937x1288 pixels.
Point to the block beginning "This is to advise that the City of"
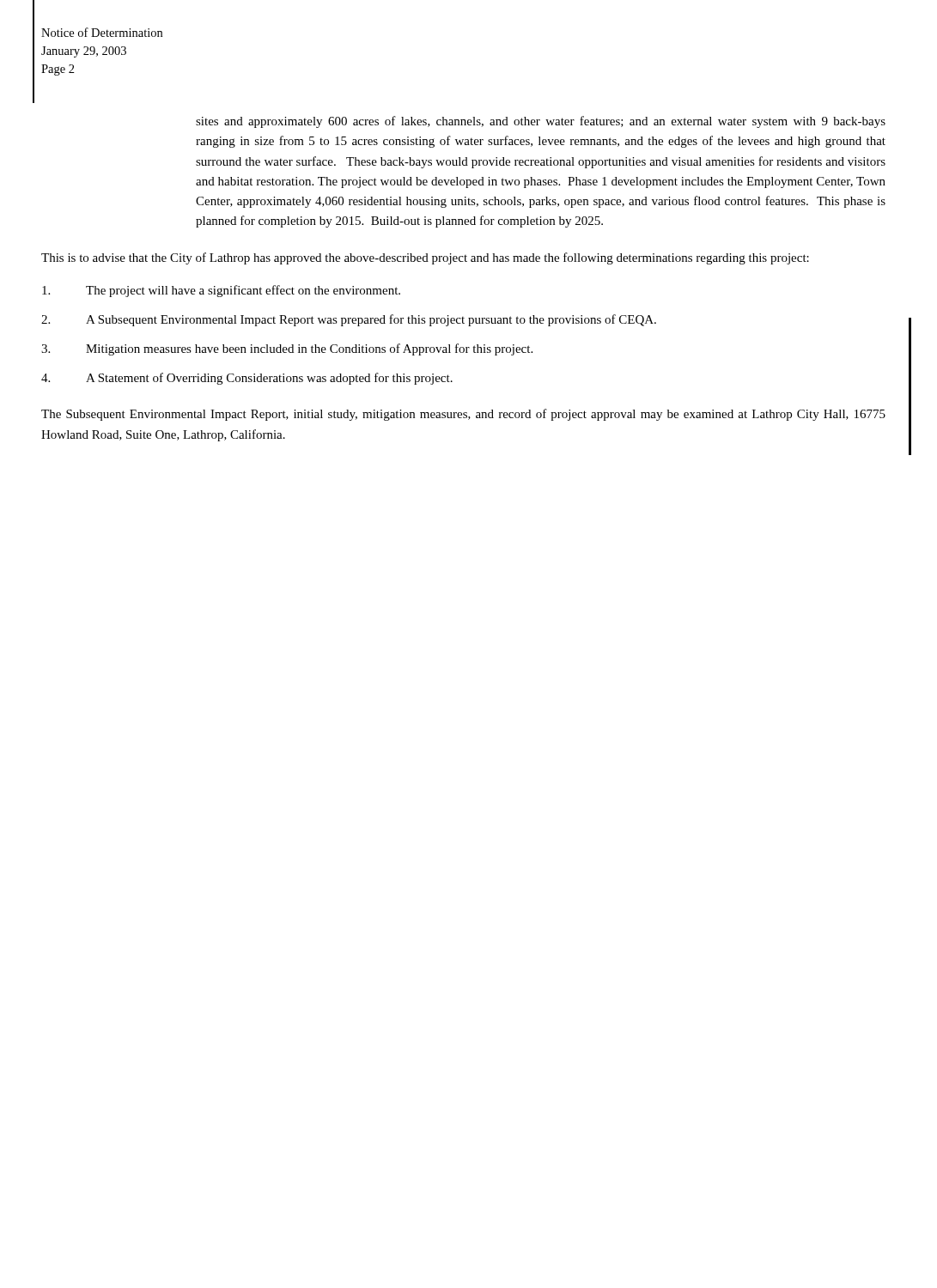pos(425,257)
